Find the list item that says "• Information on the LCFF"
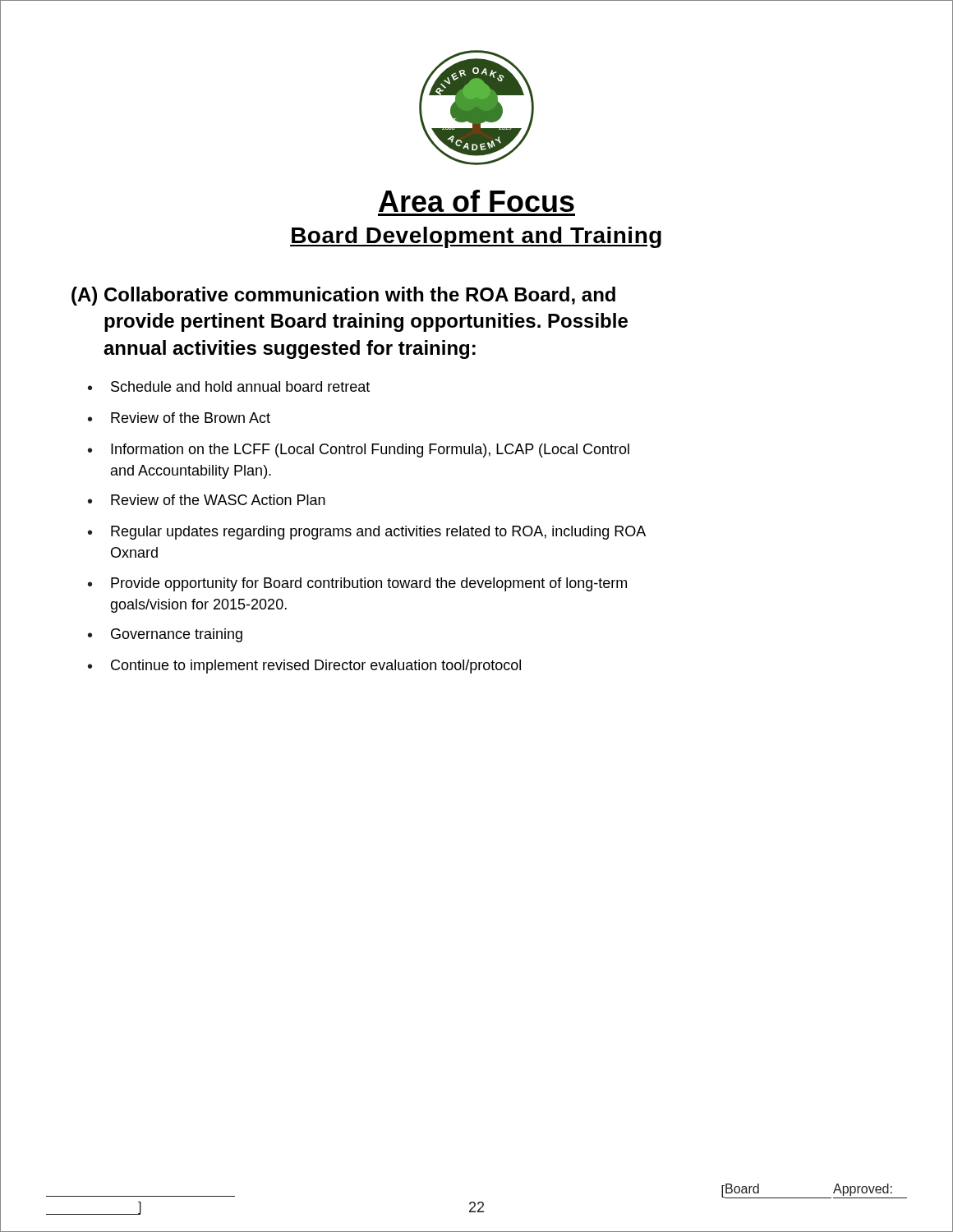This screenshot has width=953, height=1232. pyautogui.click(x=497, y=460)
